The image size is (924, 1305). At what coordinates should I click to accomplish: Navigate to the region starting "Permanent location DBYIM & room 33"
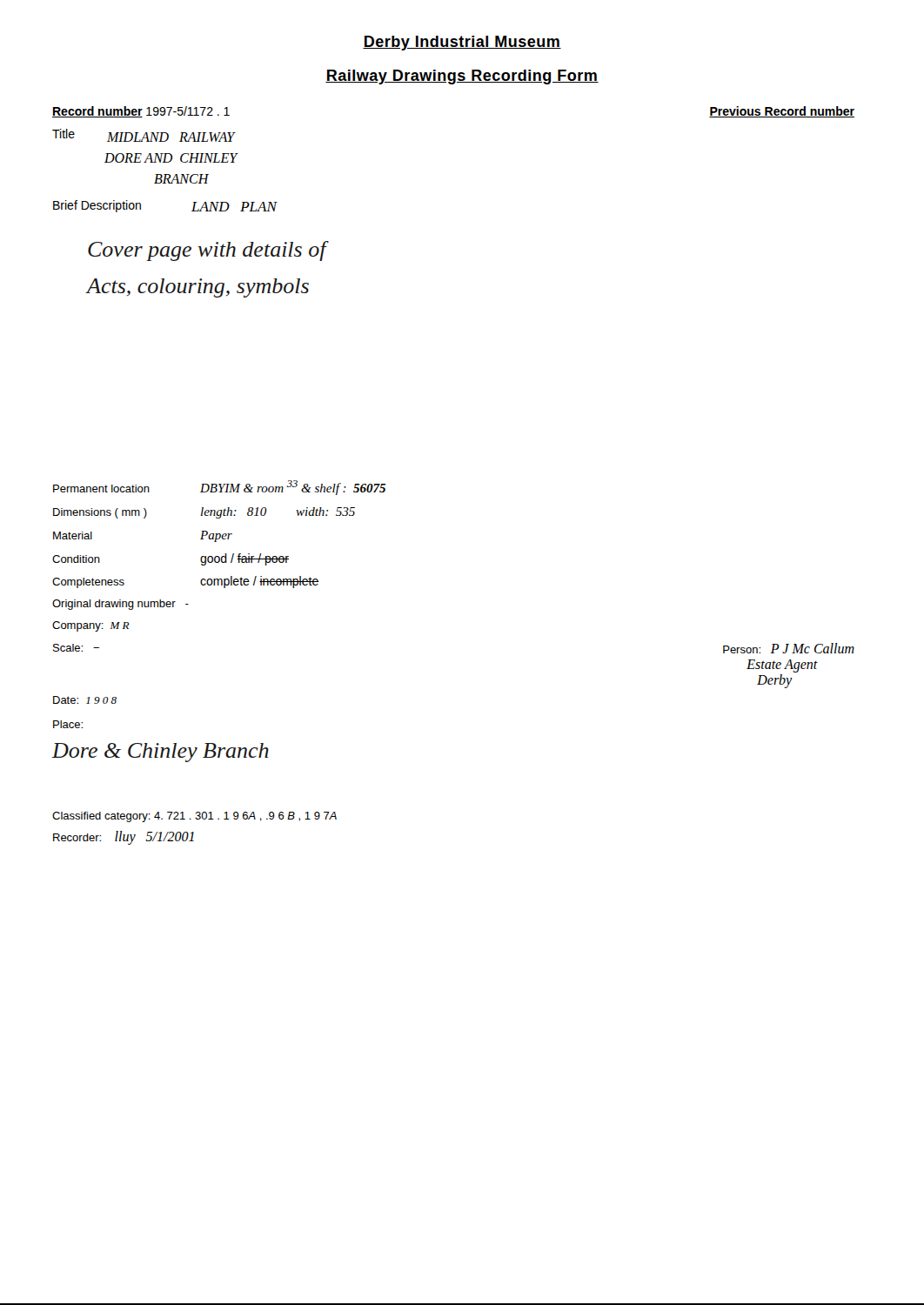tap(219, 487)
